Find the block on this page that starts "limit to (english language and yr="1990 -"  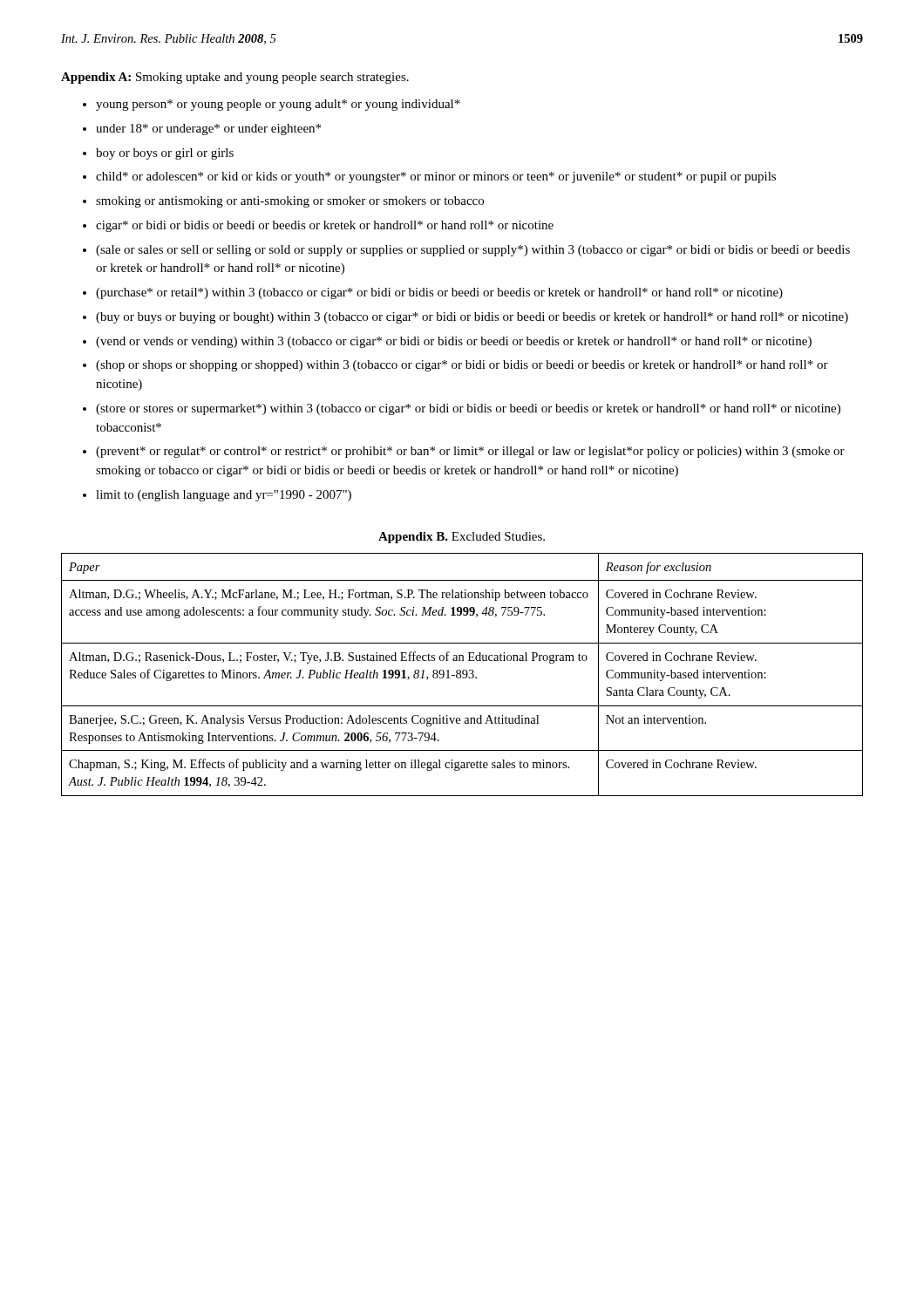pyautogui.click(x=224, y=494)
